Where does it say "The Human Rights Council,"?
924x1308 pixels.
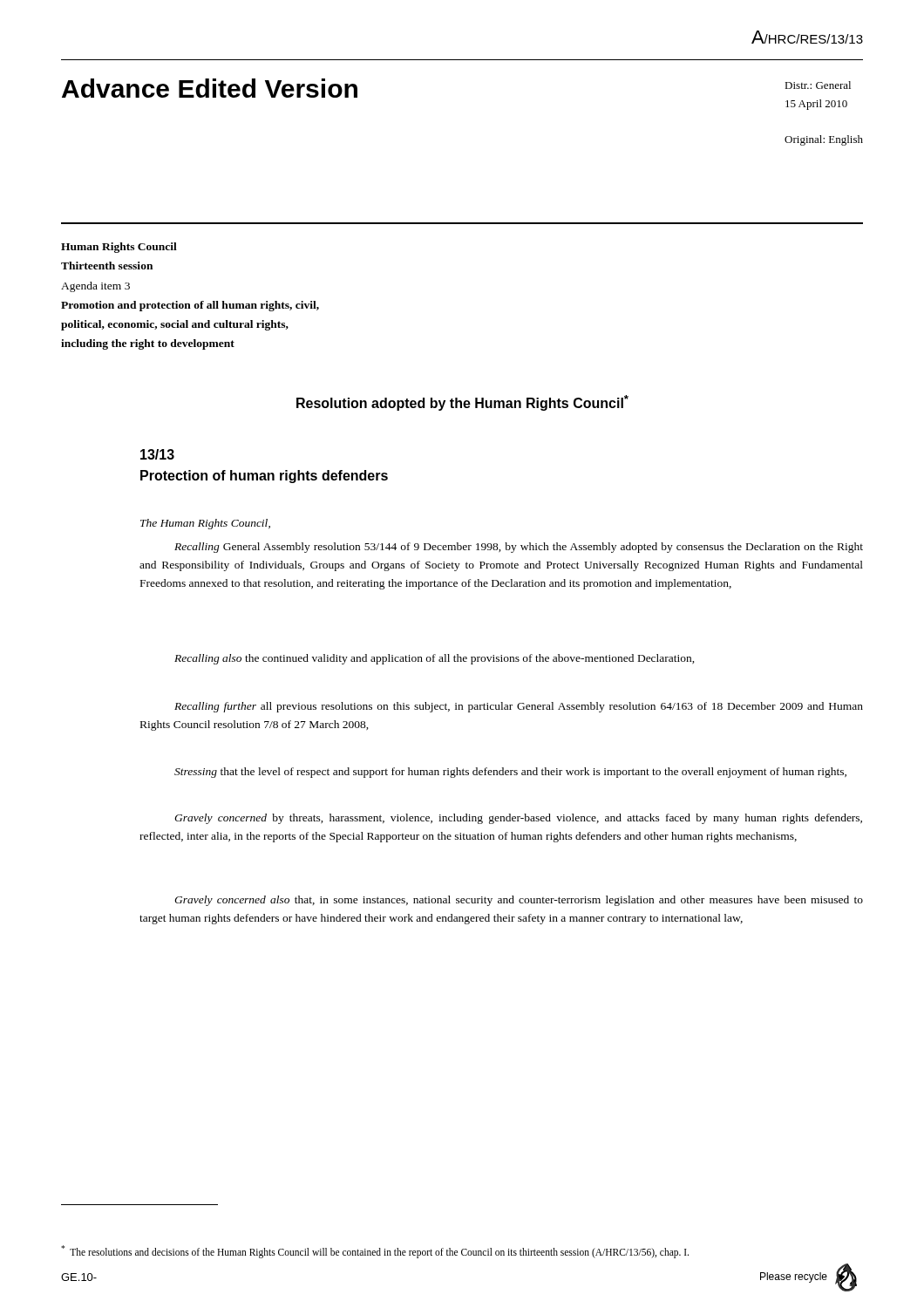(205, 523)
